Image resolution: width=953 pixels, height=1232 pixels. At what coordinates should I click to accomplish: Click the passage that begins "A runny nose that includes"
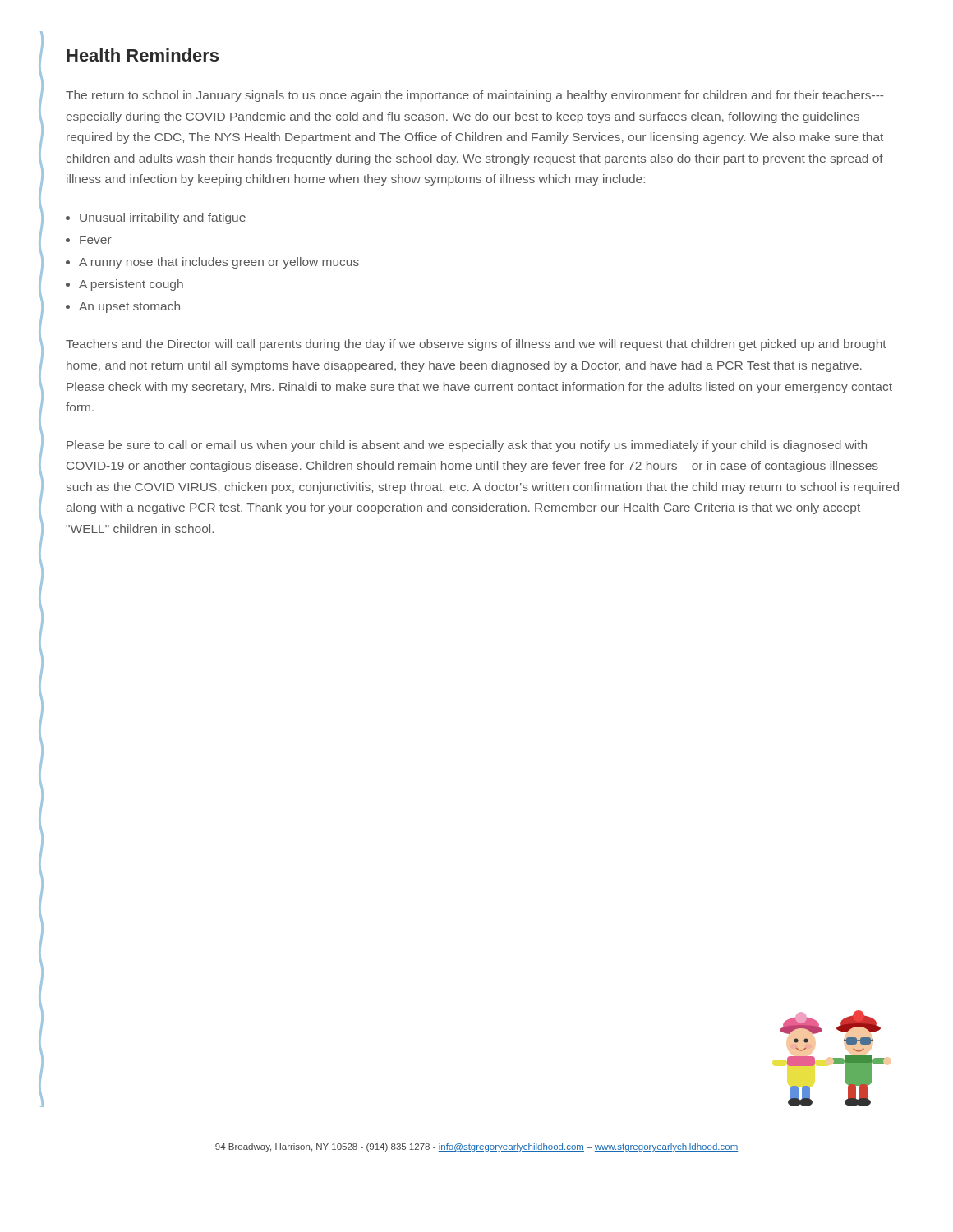tap(219, 262)
